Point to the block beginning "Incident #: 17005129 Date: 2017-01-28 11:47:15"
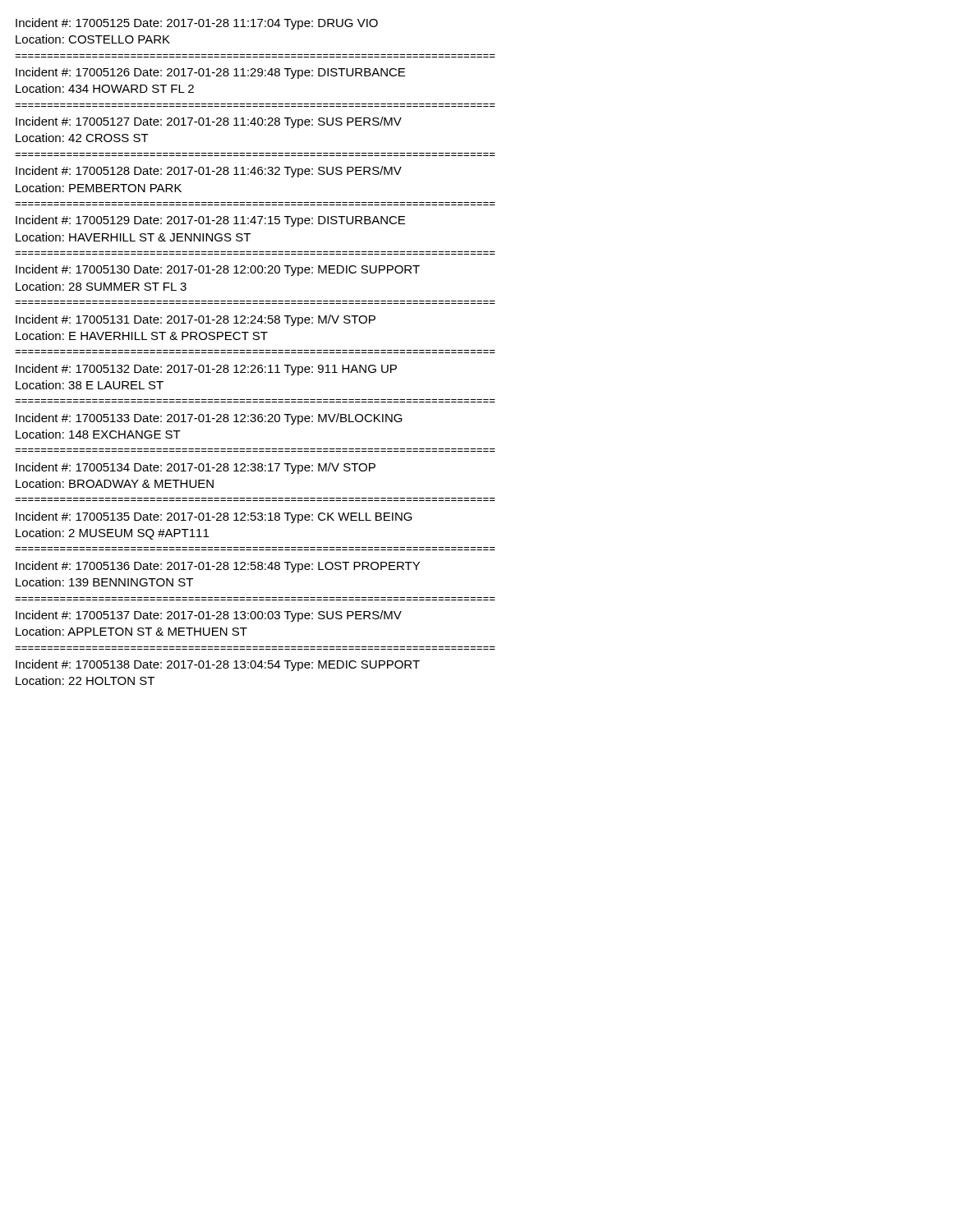The width and height of the screenshot is (953, 1232). pos(210,221)
